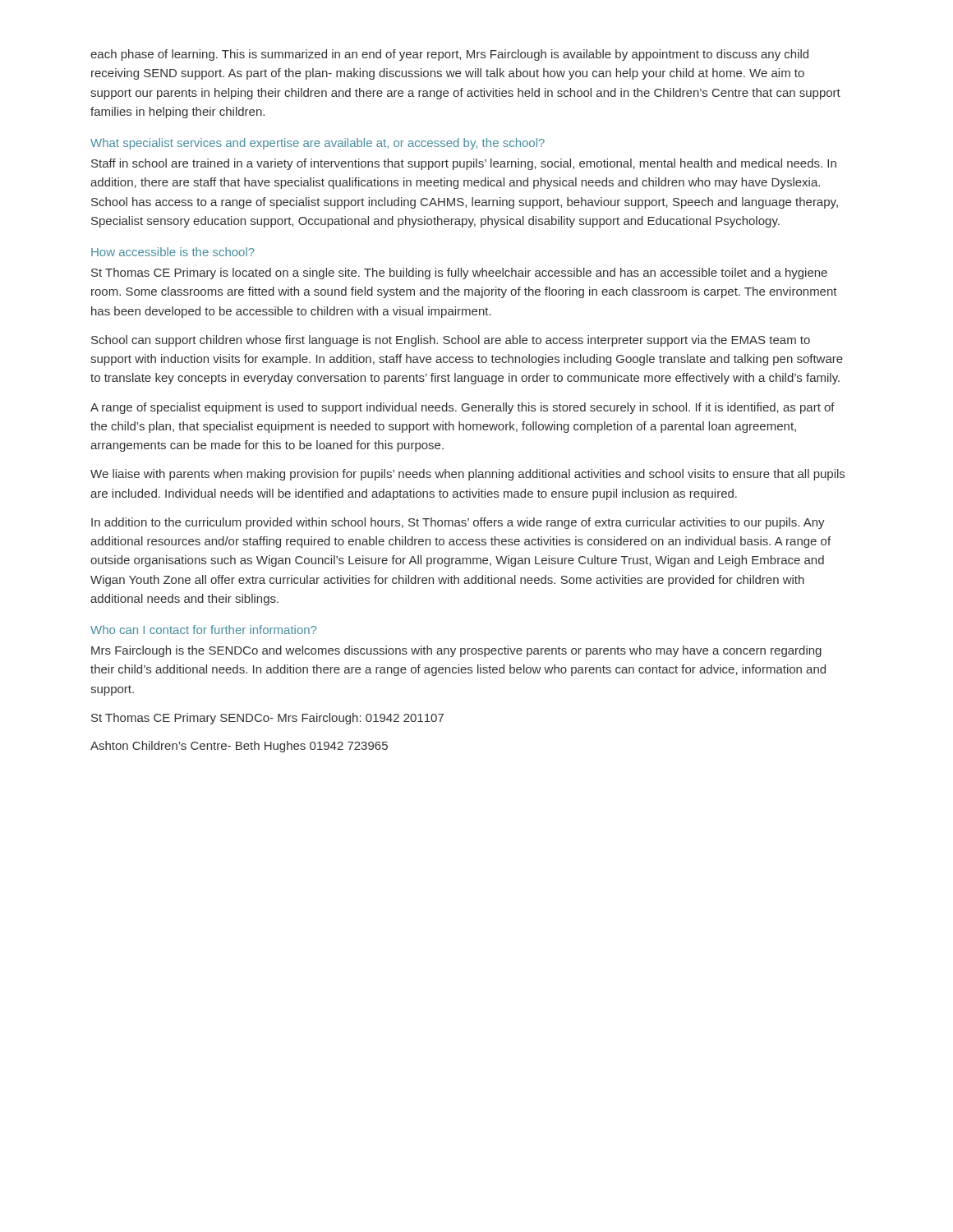
Task: Click on the text block containing "We liaise with parents when"
Action: pyautogui.click(x=468, y=483)
